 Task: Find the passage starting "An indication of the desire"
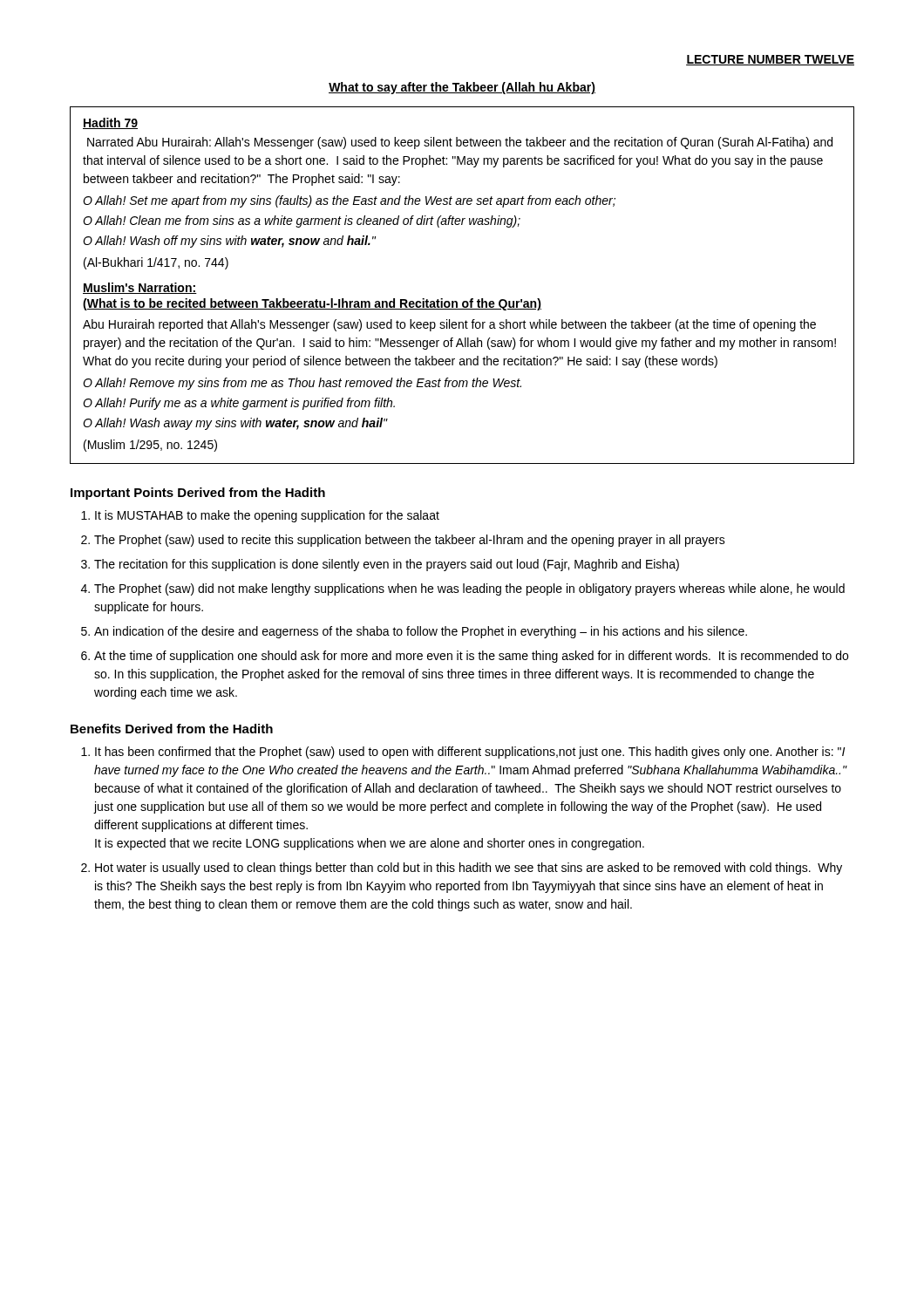(x=421, y=631)
